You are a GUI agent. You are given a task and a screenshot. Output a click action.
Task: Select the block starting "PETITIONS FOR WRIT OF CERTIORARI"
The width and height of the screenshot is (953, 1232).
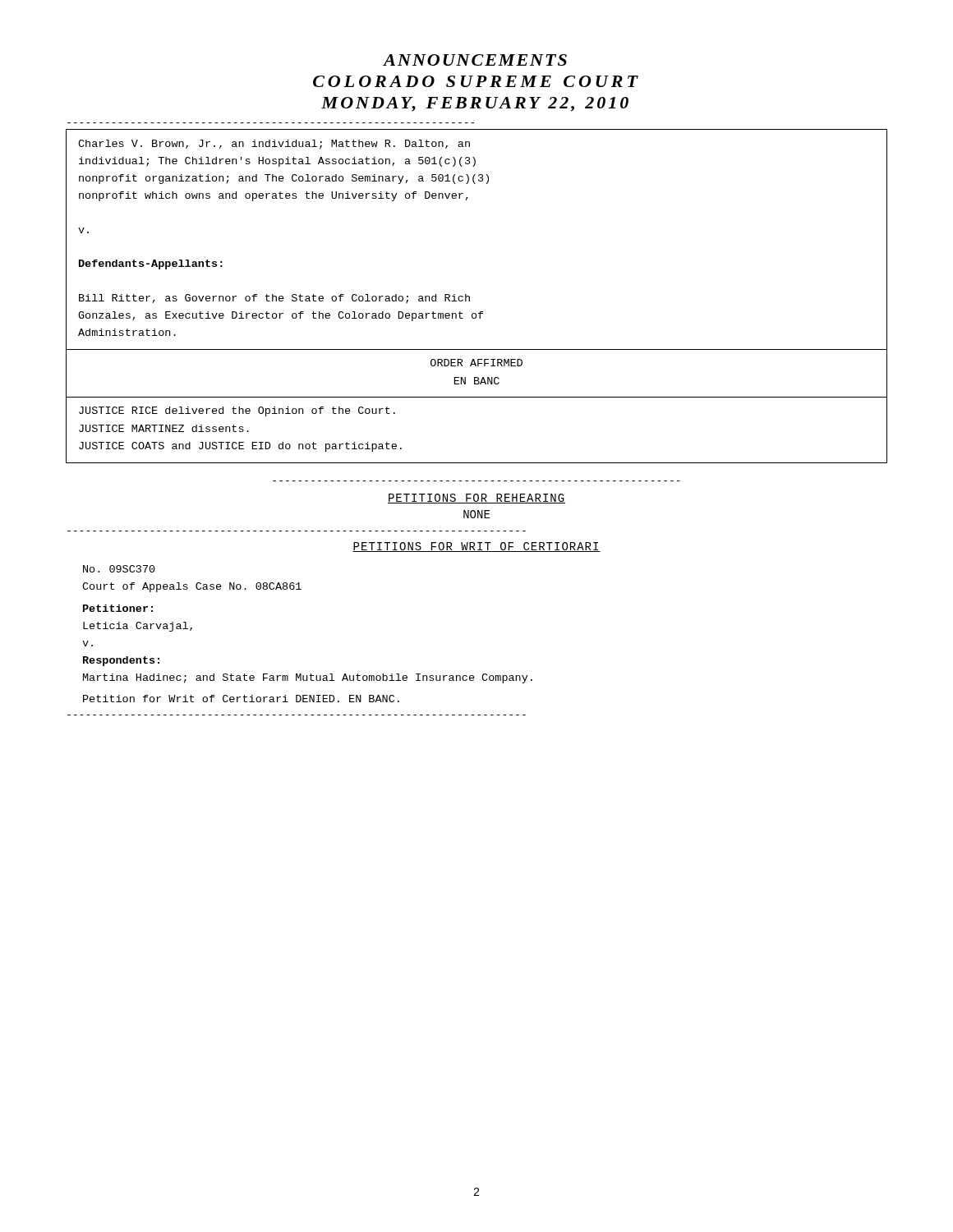[x=476, y=547]
